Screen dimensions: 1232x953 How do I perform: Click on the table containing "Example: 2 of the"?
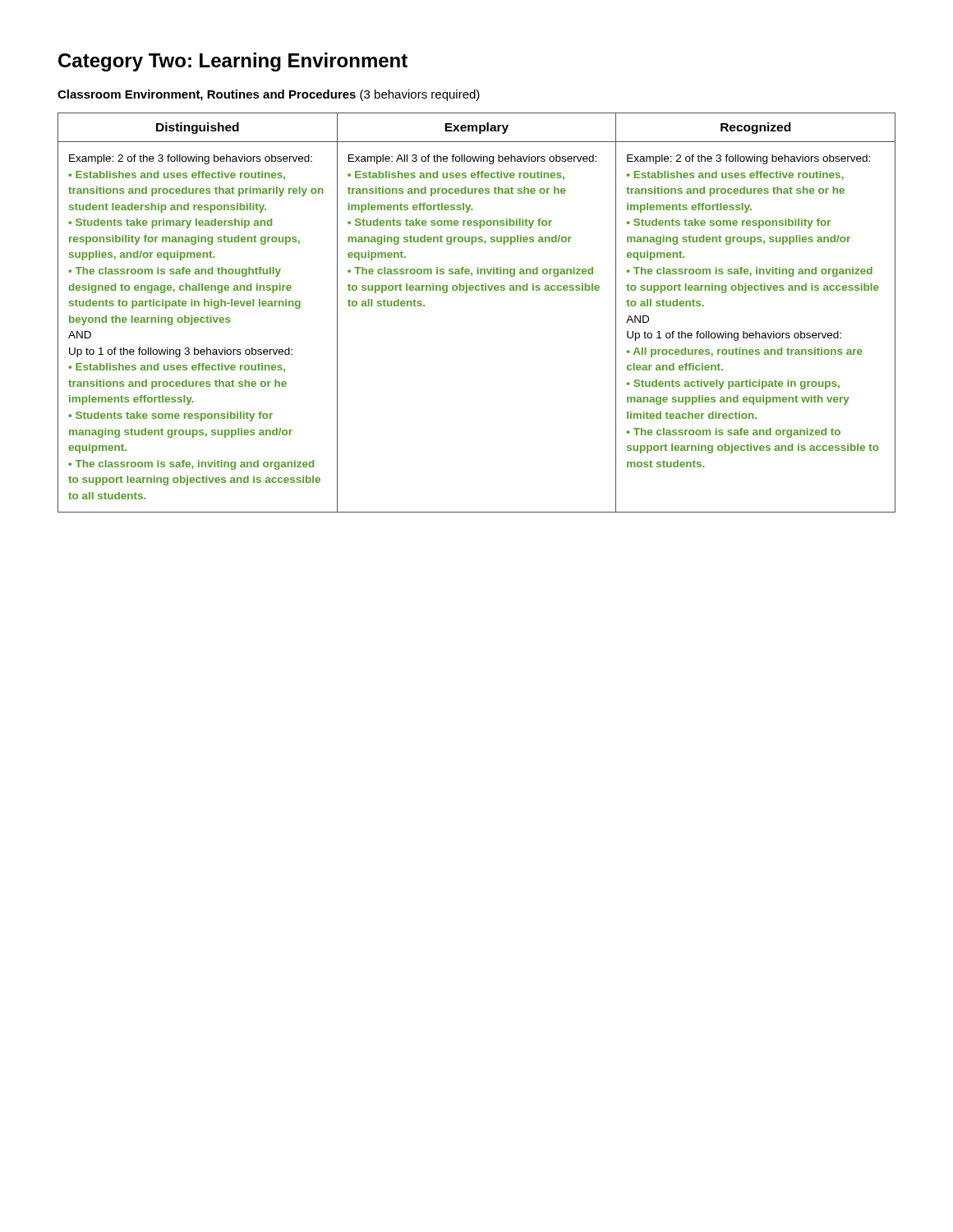(x=476, y=313)
